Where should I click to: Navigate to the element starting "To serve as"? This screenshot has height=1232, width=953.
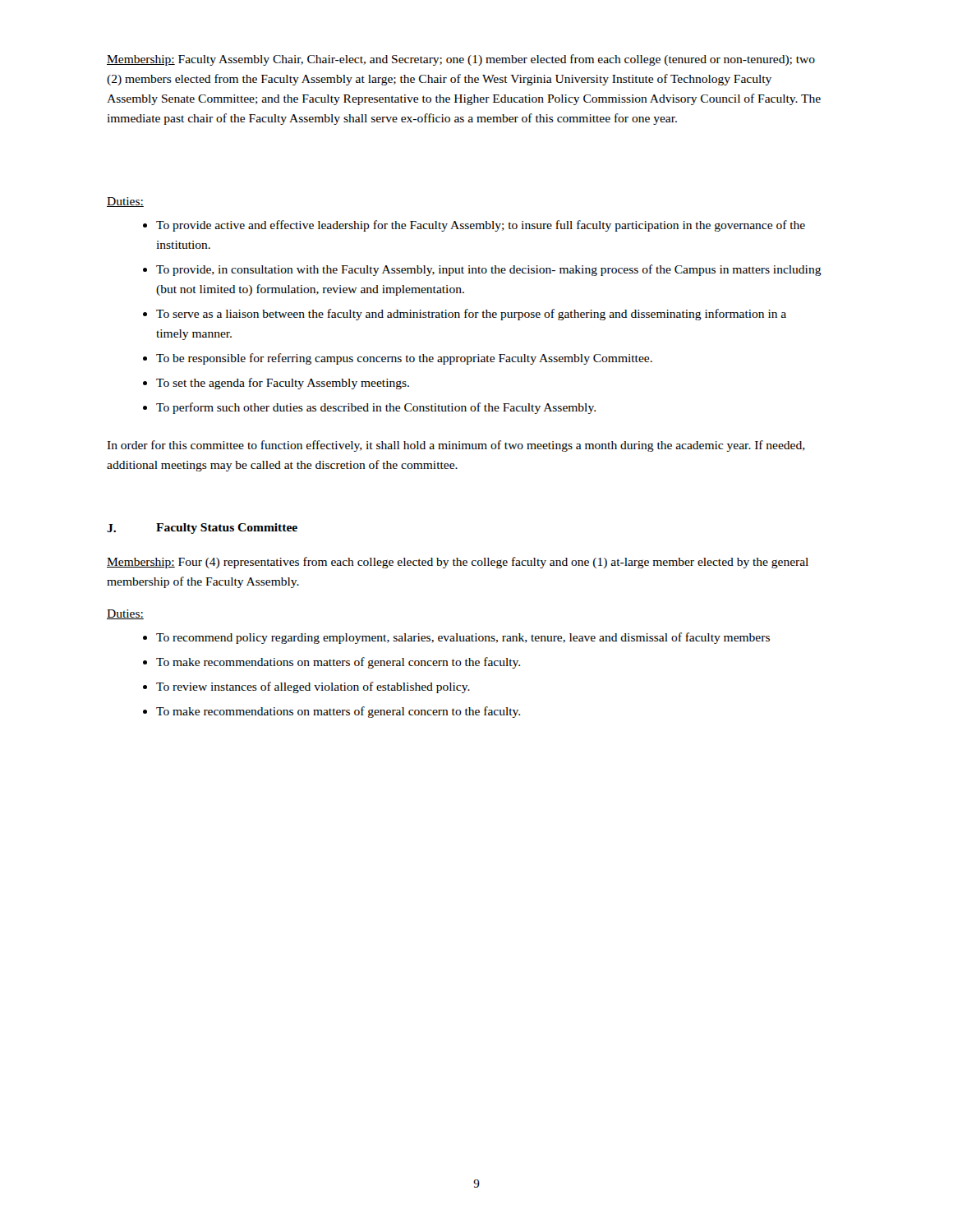pos(471,323)
